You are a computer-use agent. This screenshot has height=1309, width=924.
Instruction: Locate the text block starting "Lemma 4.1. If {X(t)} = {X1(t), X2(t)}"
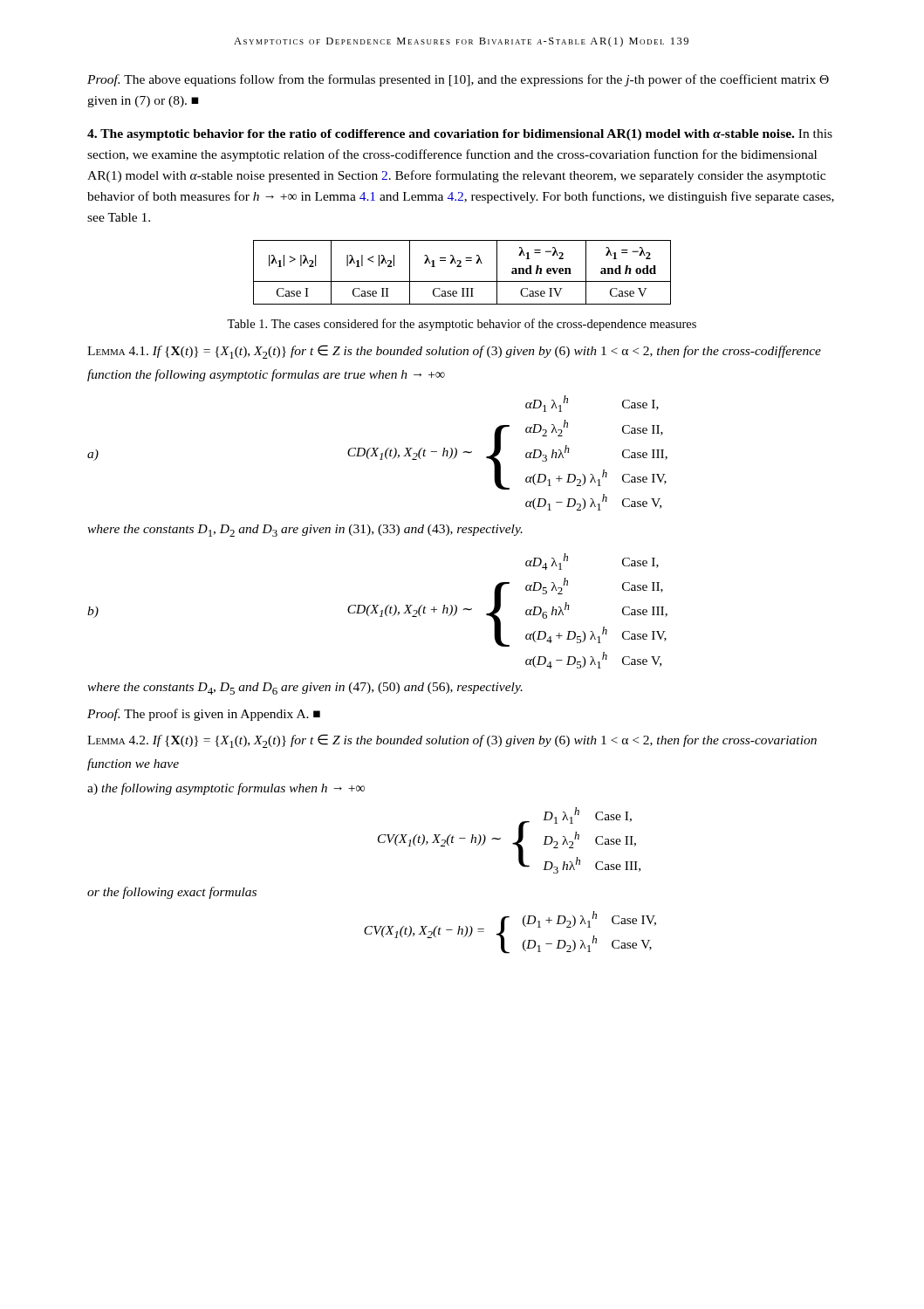pos(454,362)
